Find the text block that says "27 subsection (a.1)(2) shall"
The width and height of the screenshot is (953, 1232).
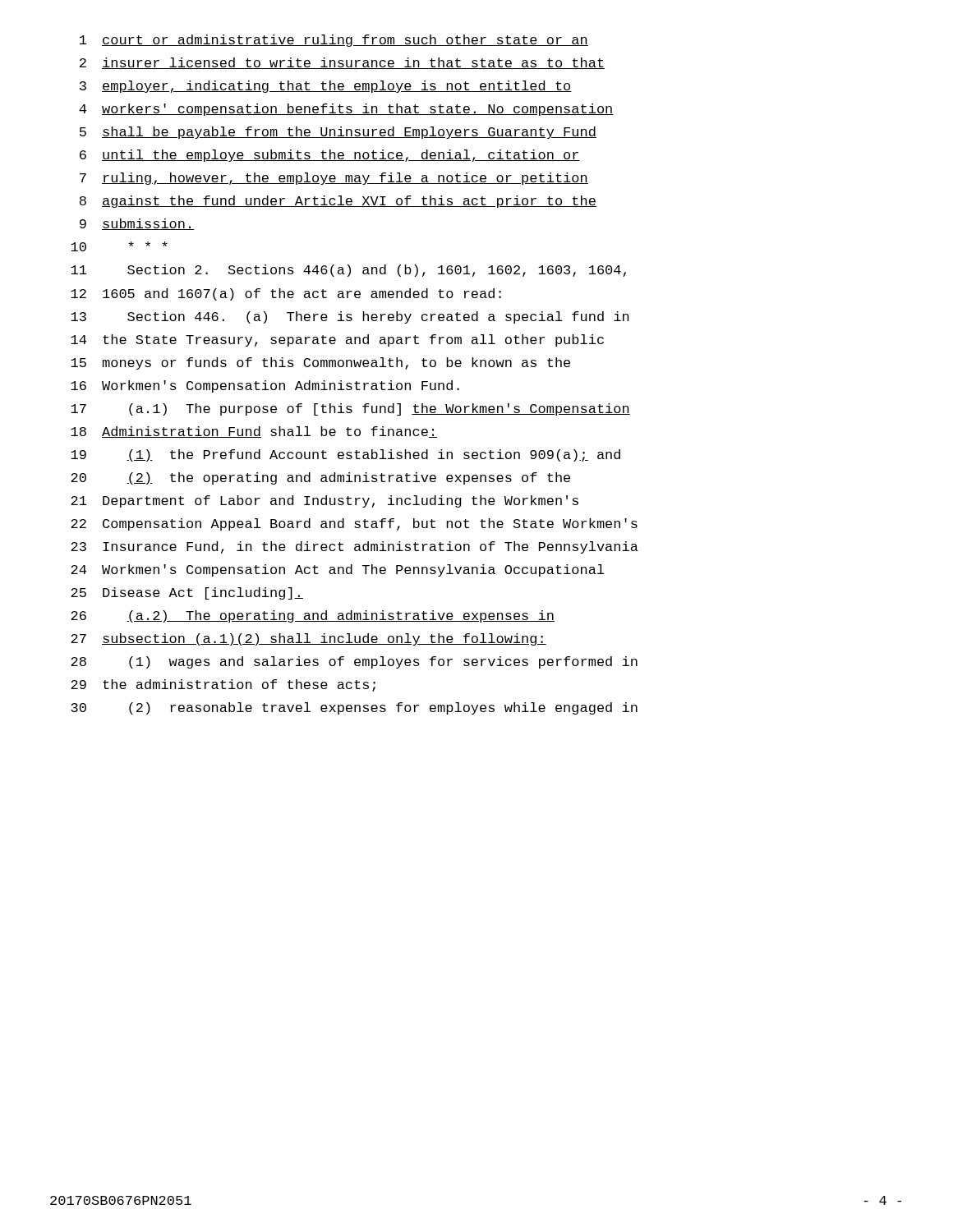(476, 640)
